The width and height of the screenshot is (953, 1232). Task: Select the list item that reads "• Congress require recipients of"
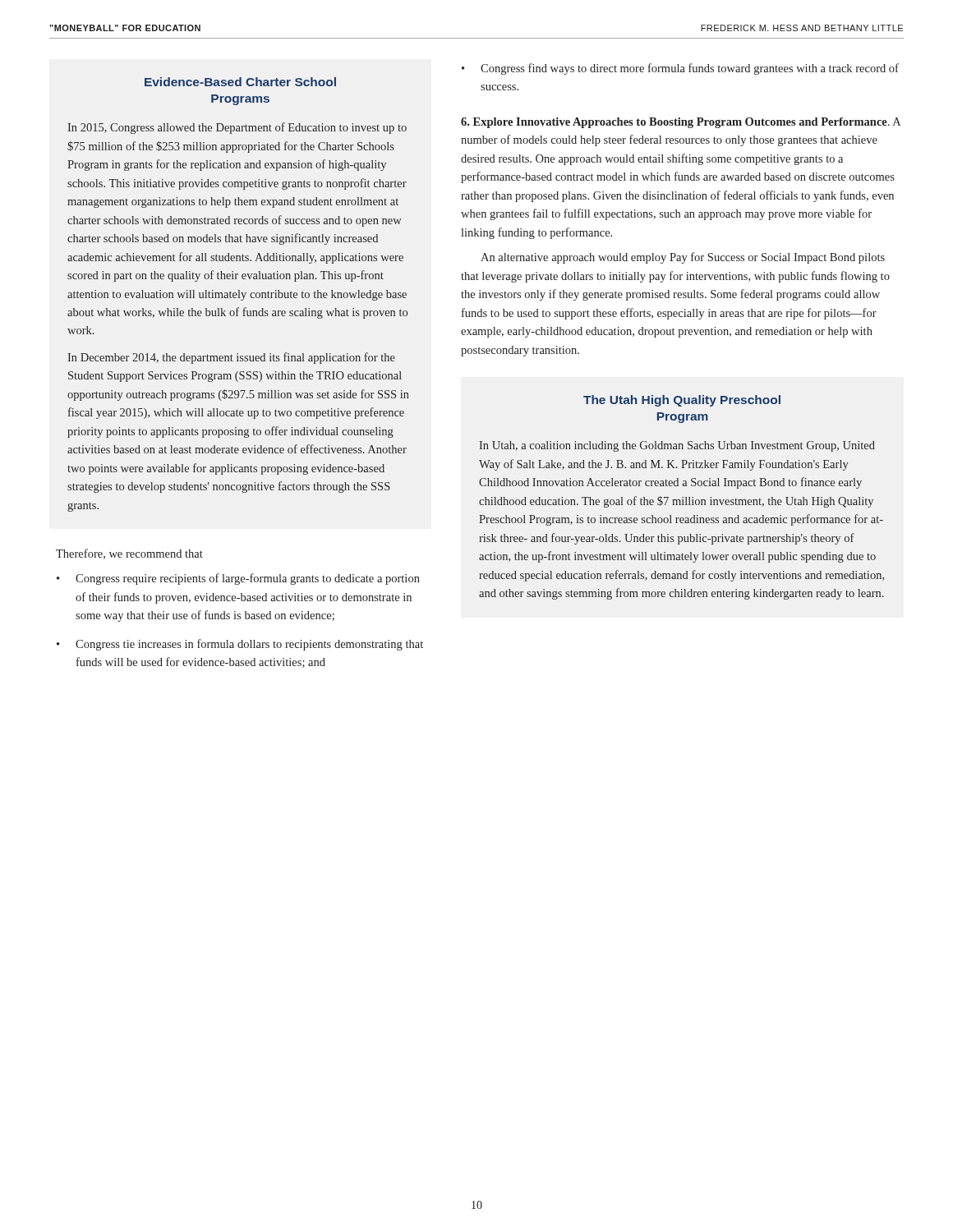point(240,597)
